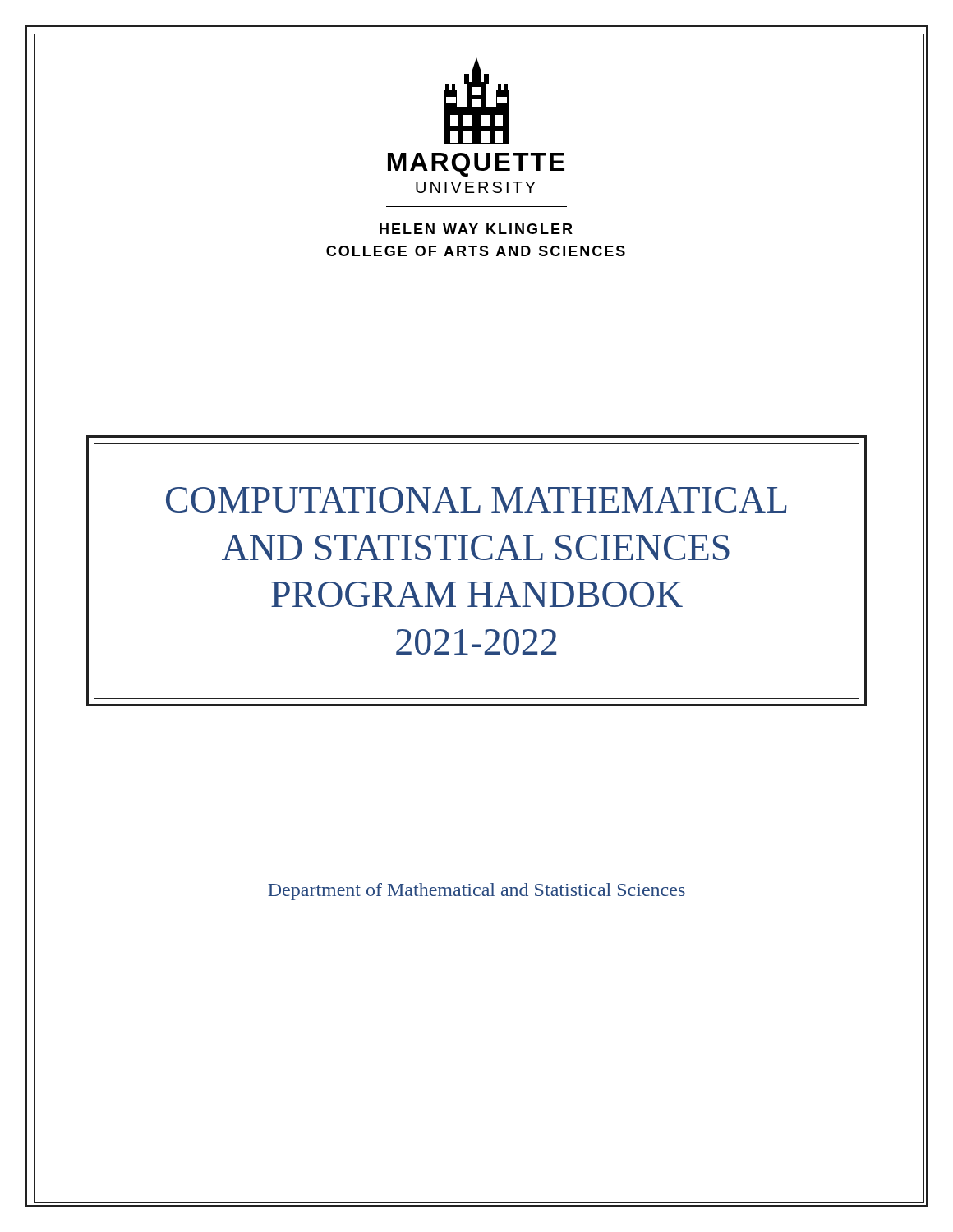Point to the block beginning "Department of Mathematical and Statistical"
Screen dimensions: 1232x953
pos(476,890)
